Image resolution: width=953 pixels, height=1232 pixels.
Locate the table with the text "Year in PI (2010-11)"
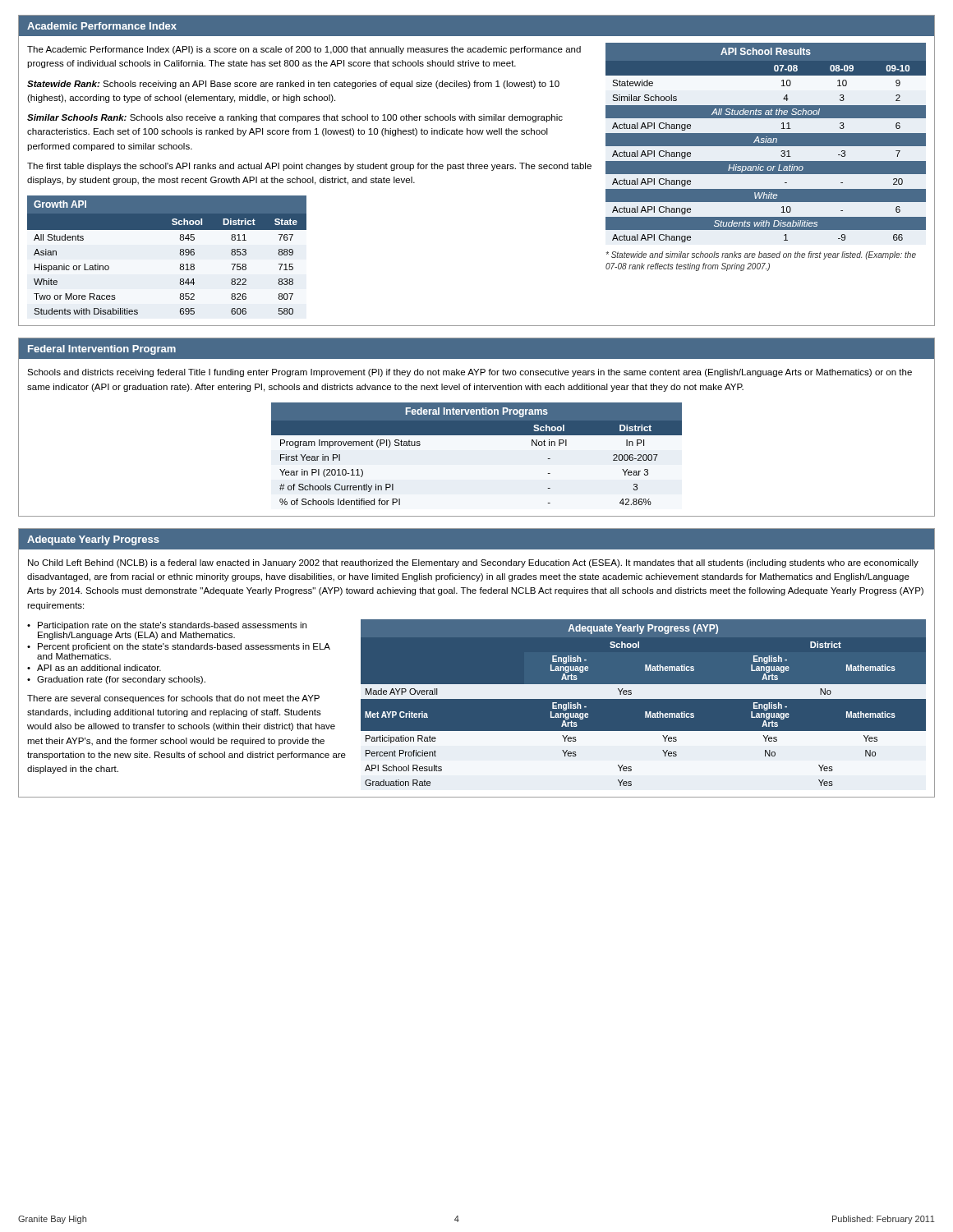click(x=476, y=456)
